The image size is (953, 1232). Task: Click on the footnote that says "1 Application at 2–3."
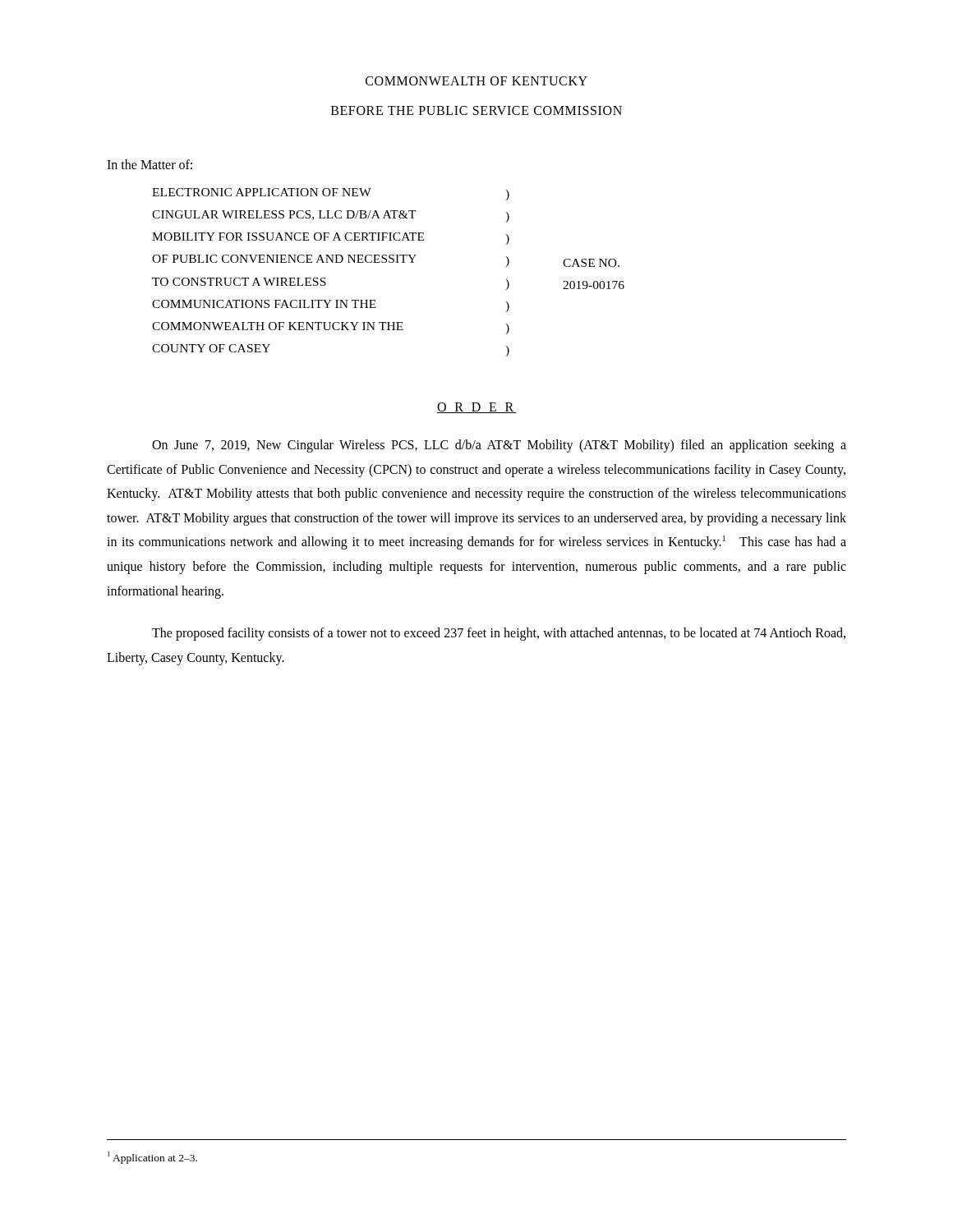click(x=152, y=1158)
